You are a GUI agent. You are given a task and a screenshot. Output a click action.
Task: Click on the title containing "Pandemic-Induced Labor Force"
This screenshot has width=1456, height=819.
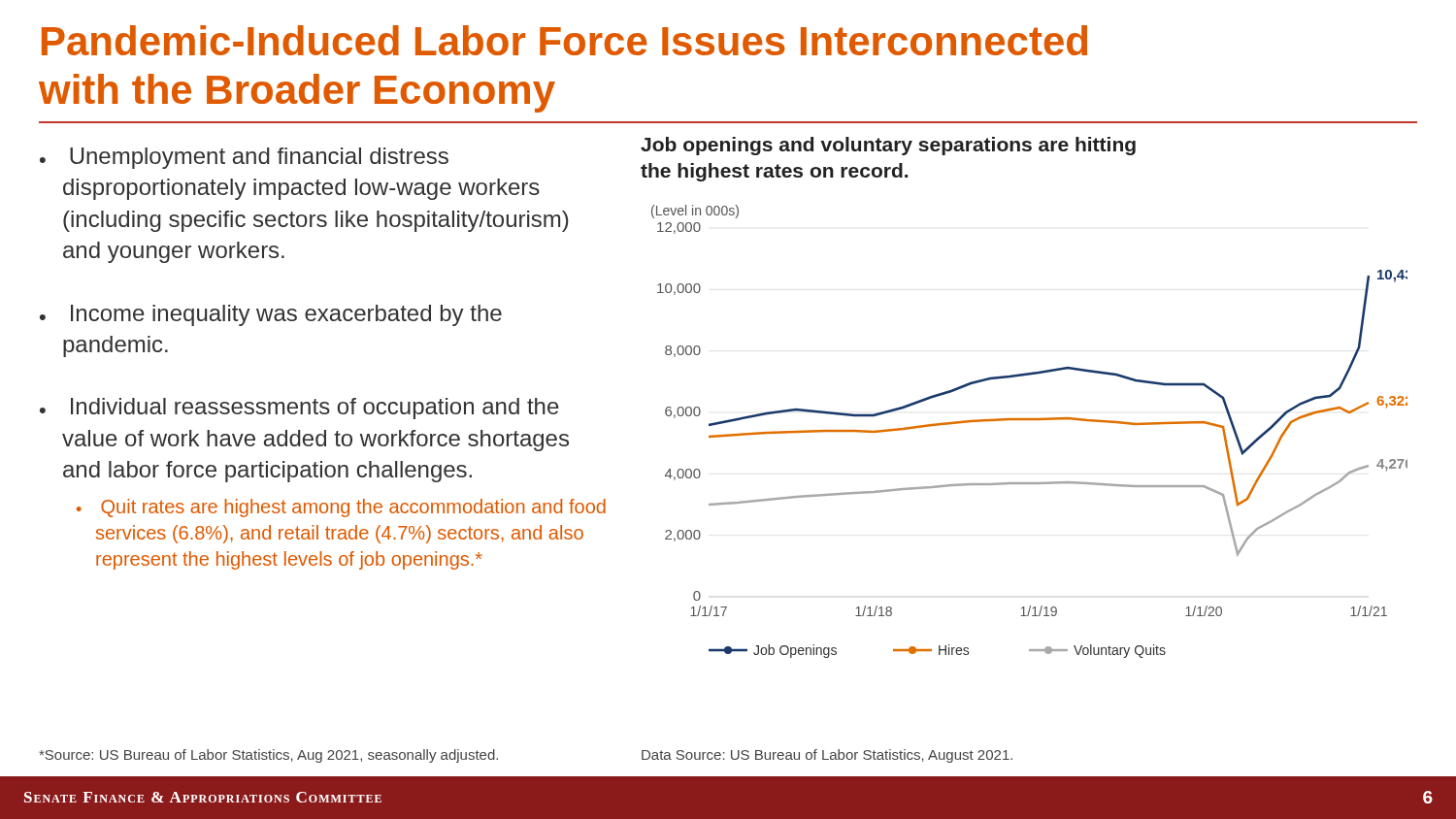pos(728,70)
